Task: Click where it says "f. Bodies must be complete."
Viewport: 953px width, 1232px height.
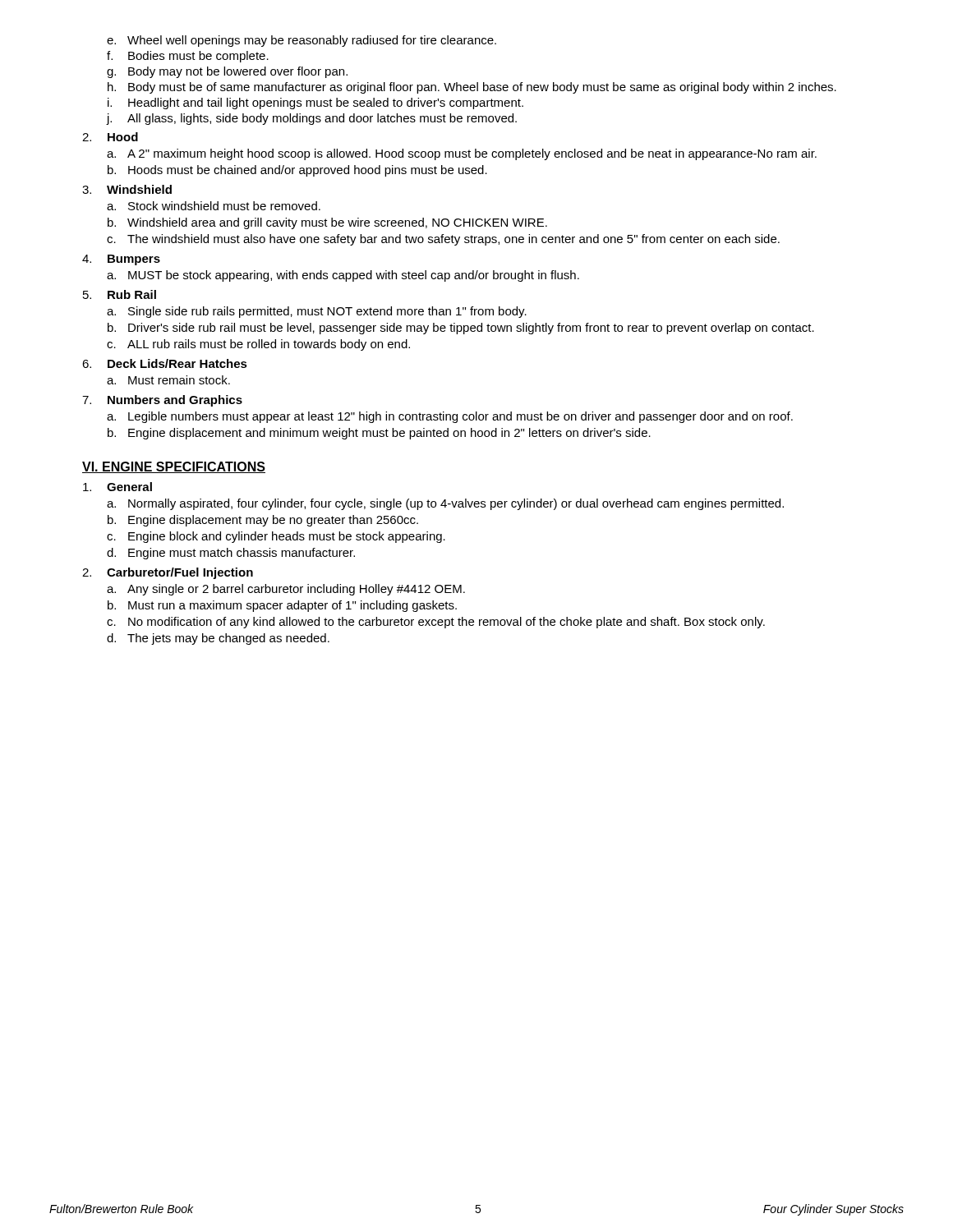Action: (x=497, y=55)
